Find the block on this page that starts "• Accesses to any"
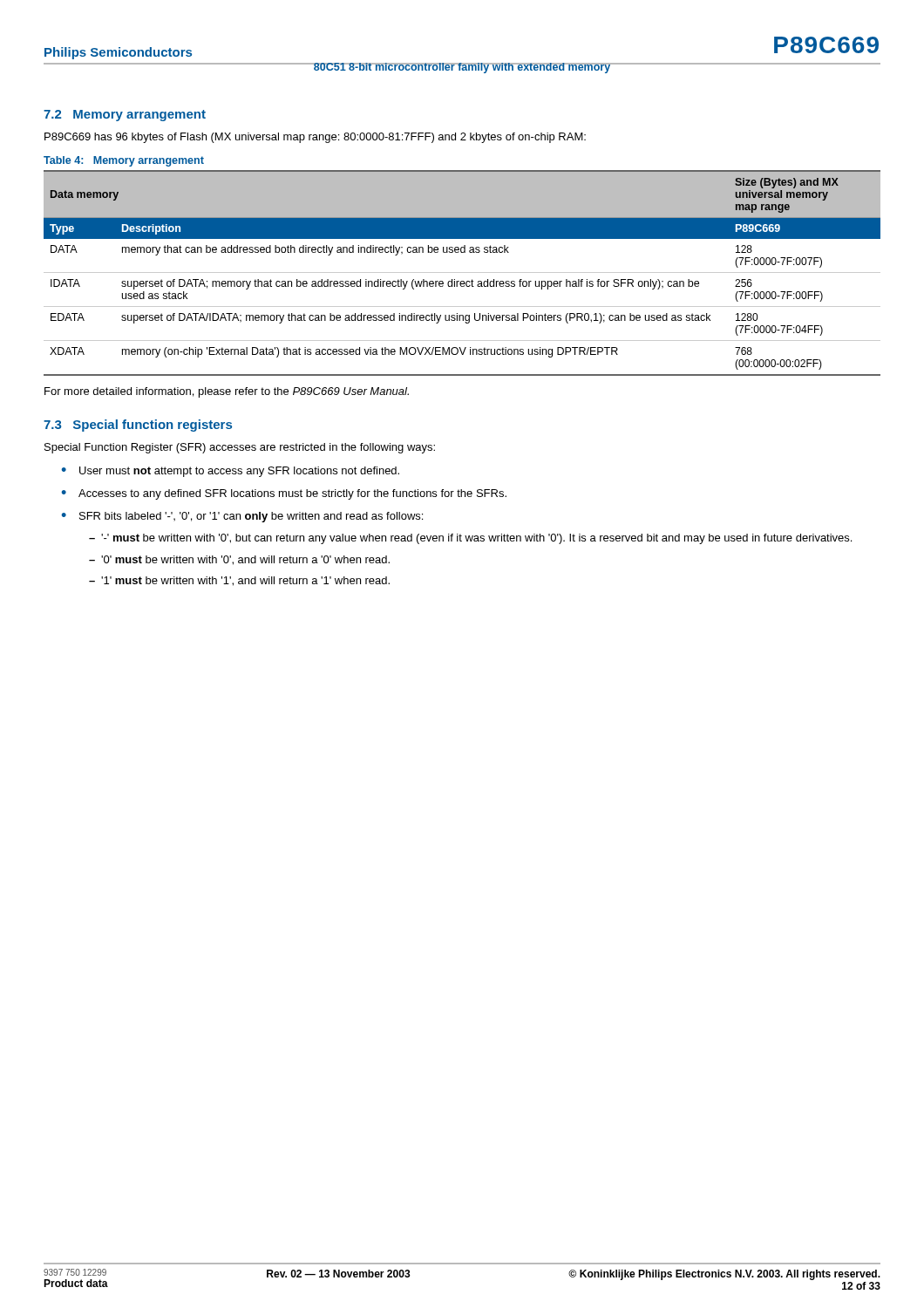The height and width of the screenshot is (1308, 924). pyautogui.click(x=471, y=493)
